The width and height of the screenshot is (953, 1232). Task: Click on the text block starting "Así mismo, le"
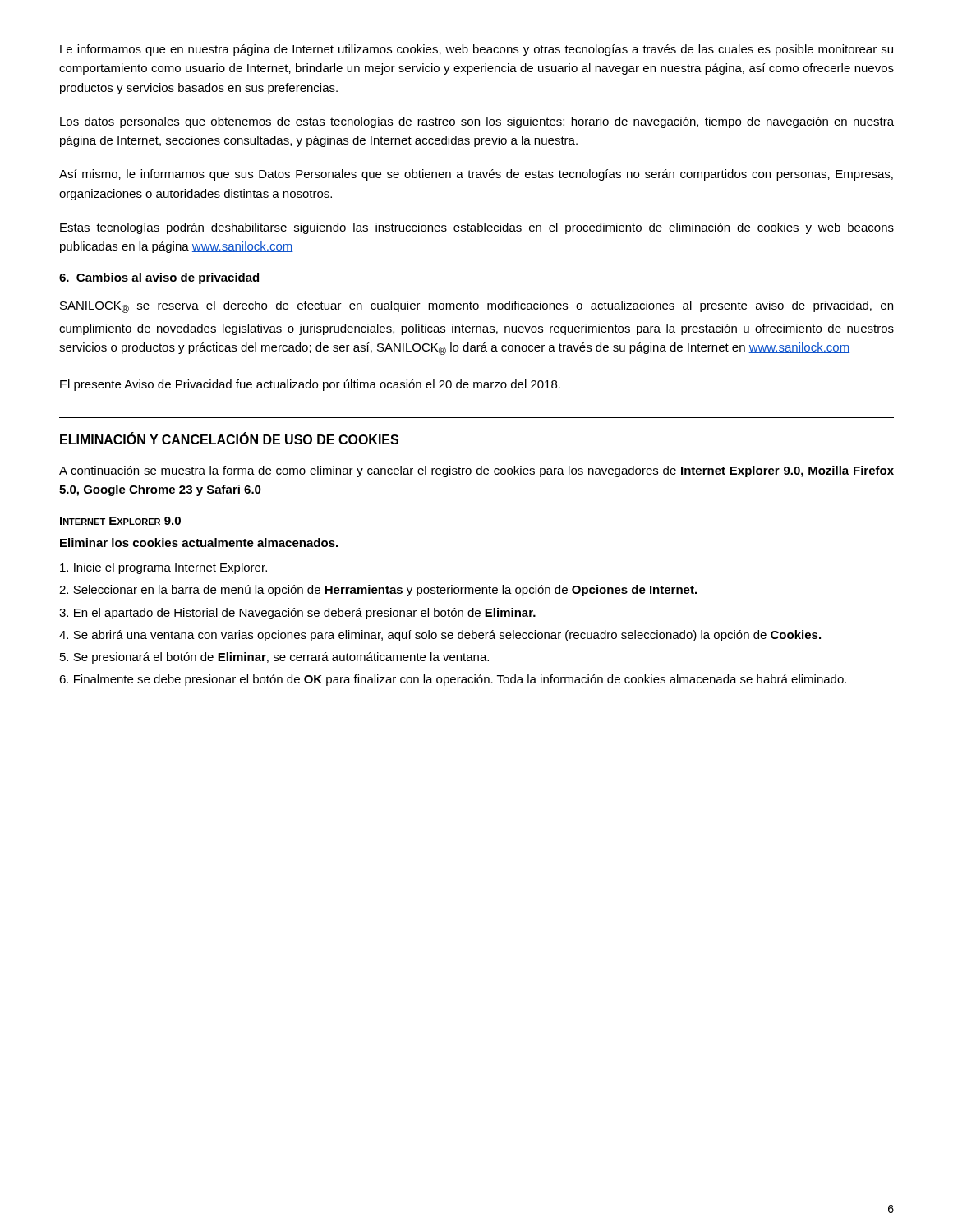tap(476, 183)
